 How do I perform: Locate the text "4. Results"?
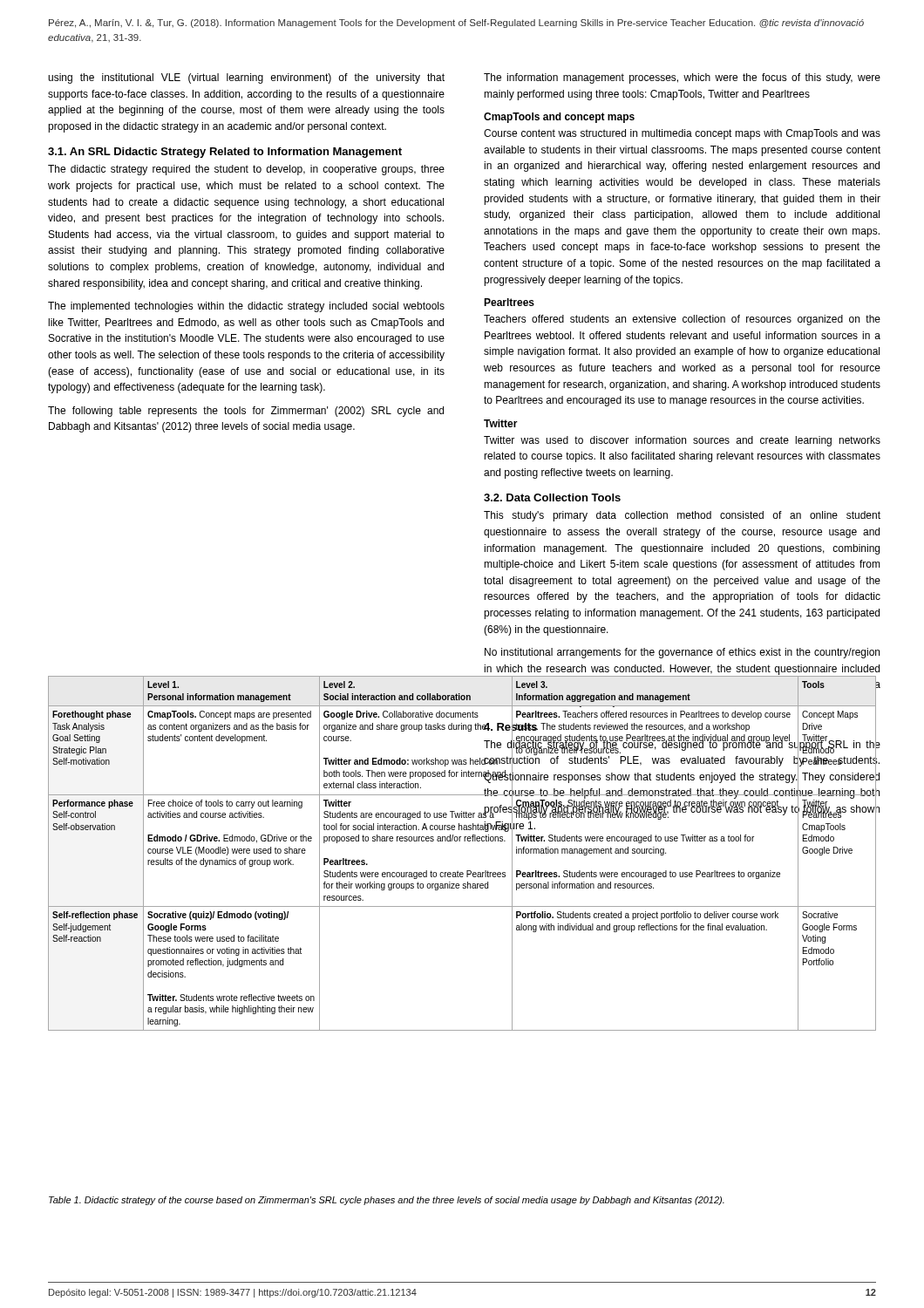[x=511, y=726]
